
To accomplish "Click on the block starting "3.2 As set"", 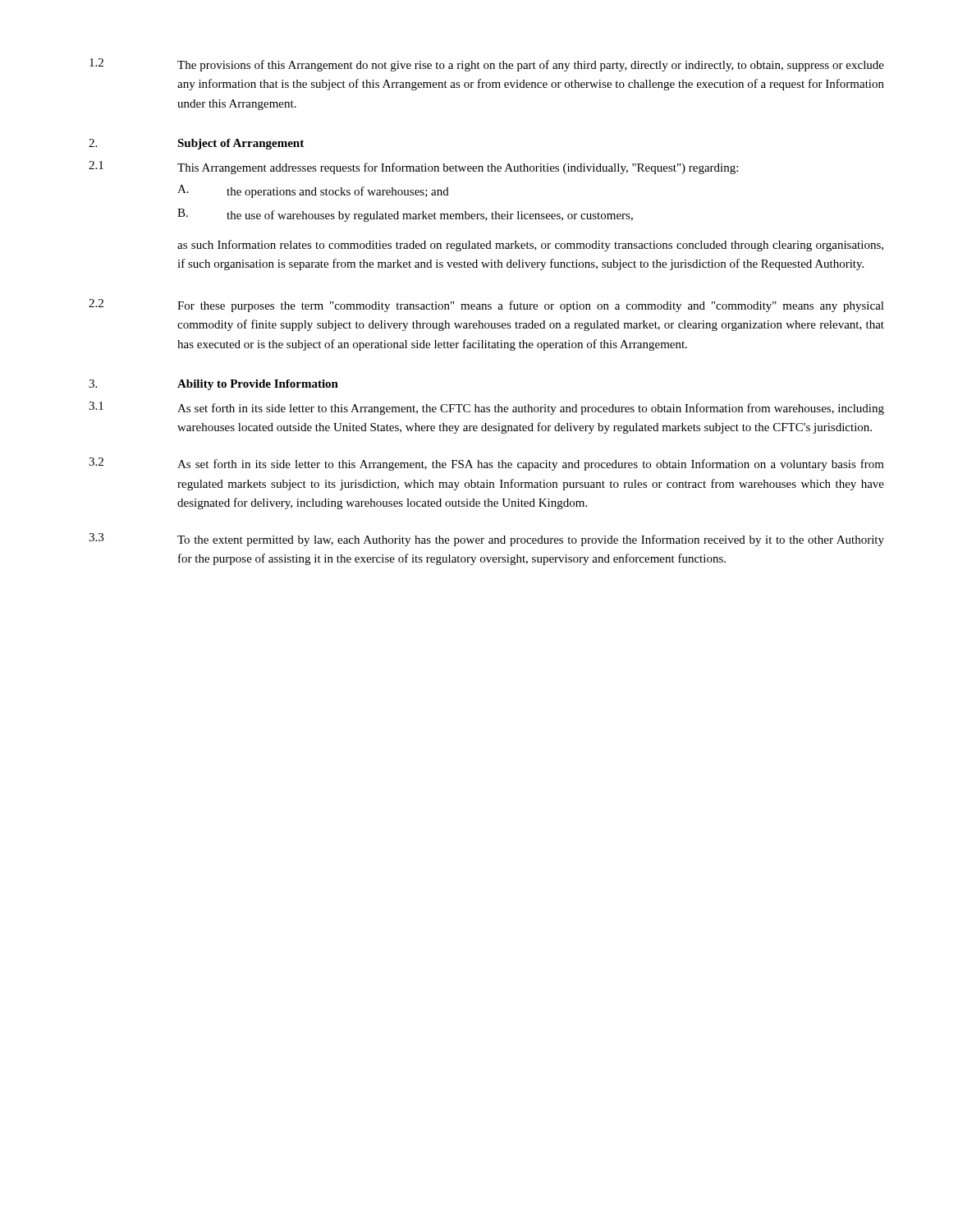I will coord(486,484).
